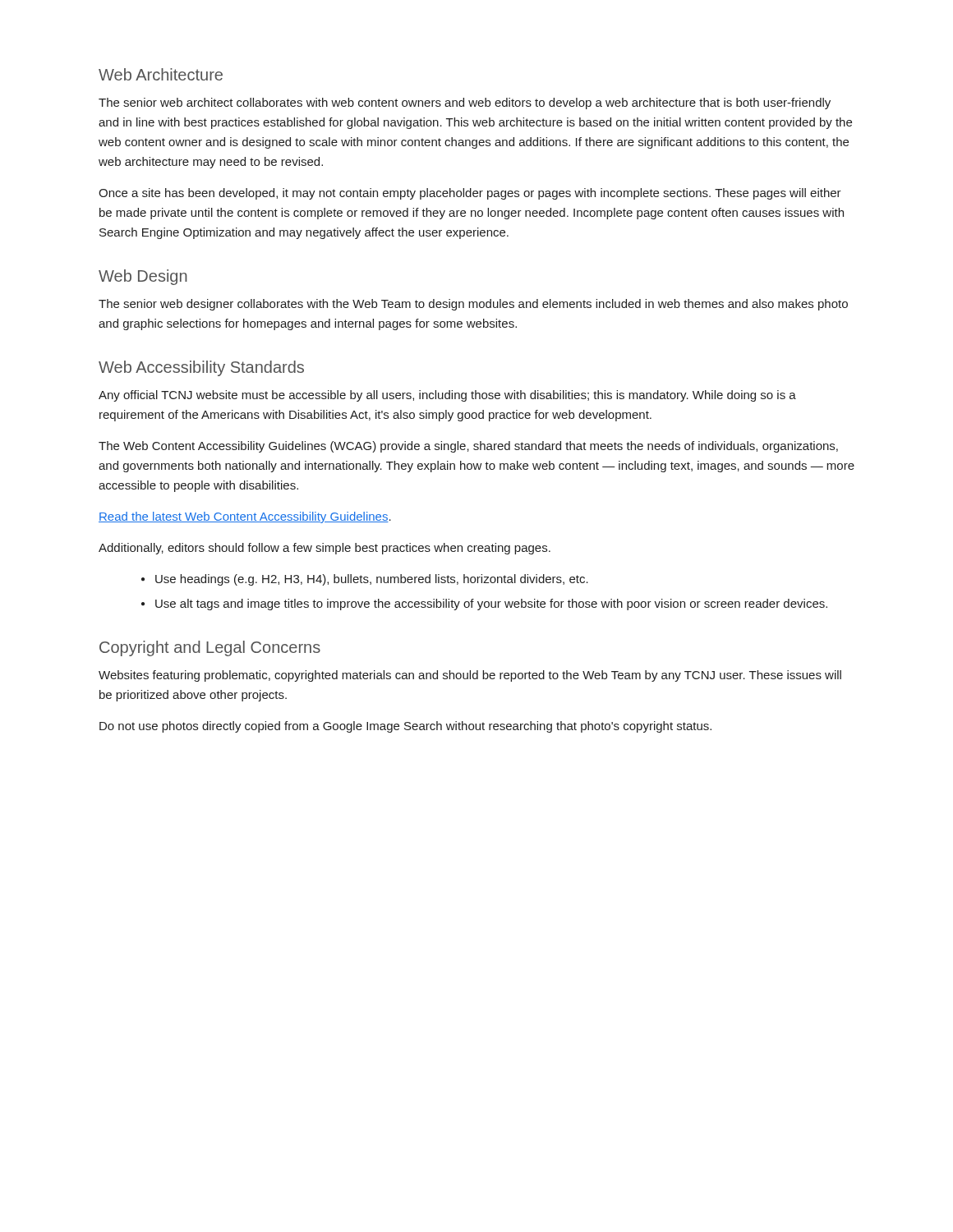Click on the text block containing "Any official TCNJ website must be accessible"
953x1232 pixels.
point(447,405)
